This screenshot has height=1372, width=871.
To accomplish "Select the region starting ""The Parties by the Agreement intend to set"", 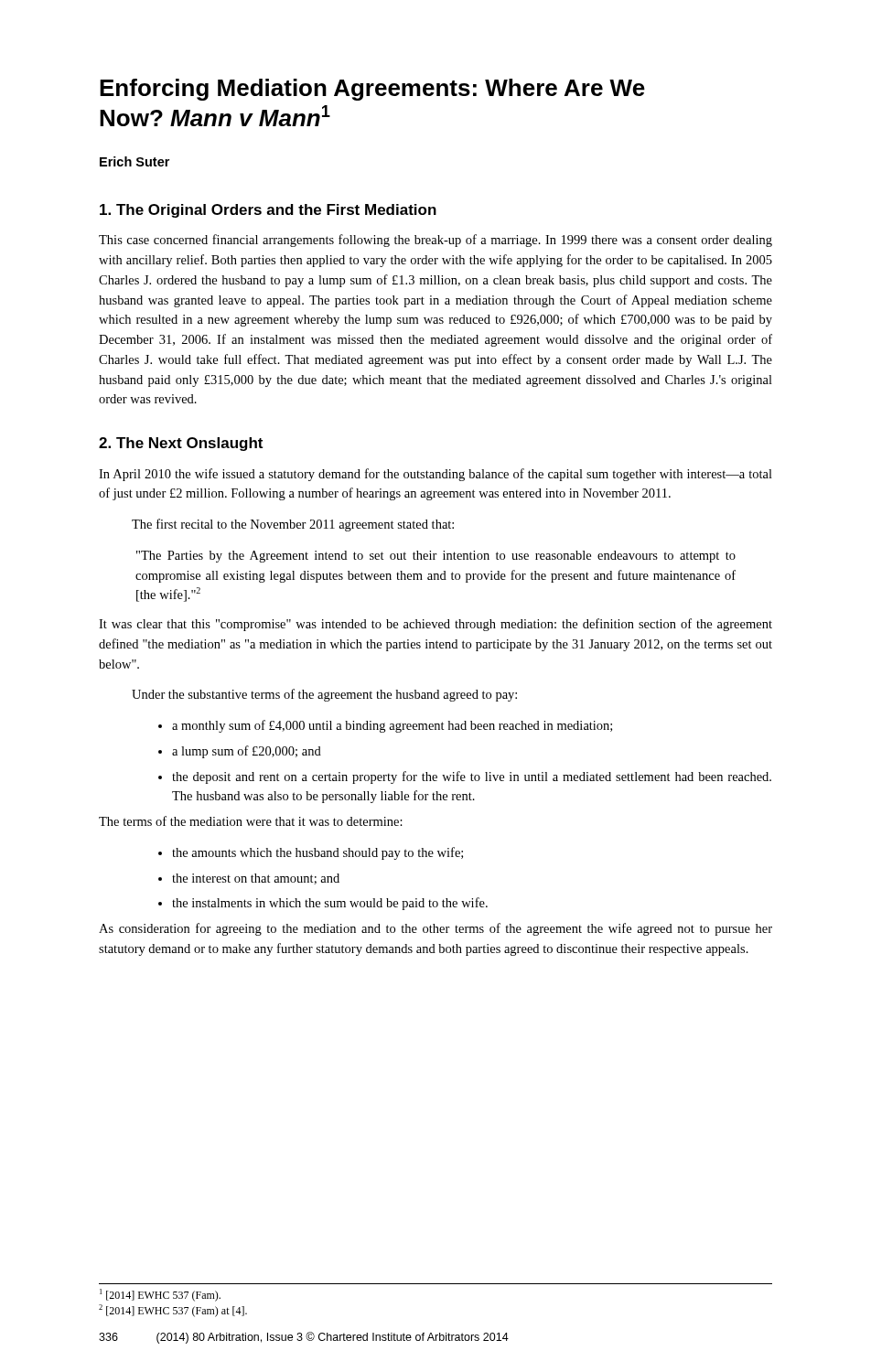I will click(436, 576).
